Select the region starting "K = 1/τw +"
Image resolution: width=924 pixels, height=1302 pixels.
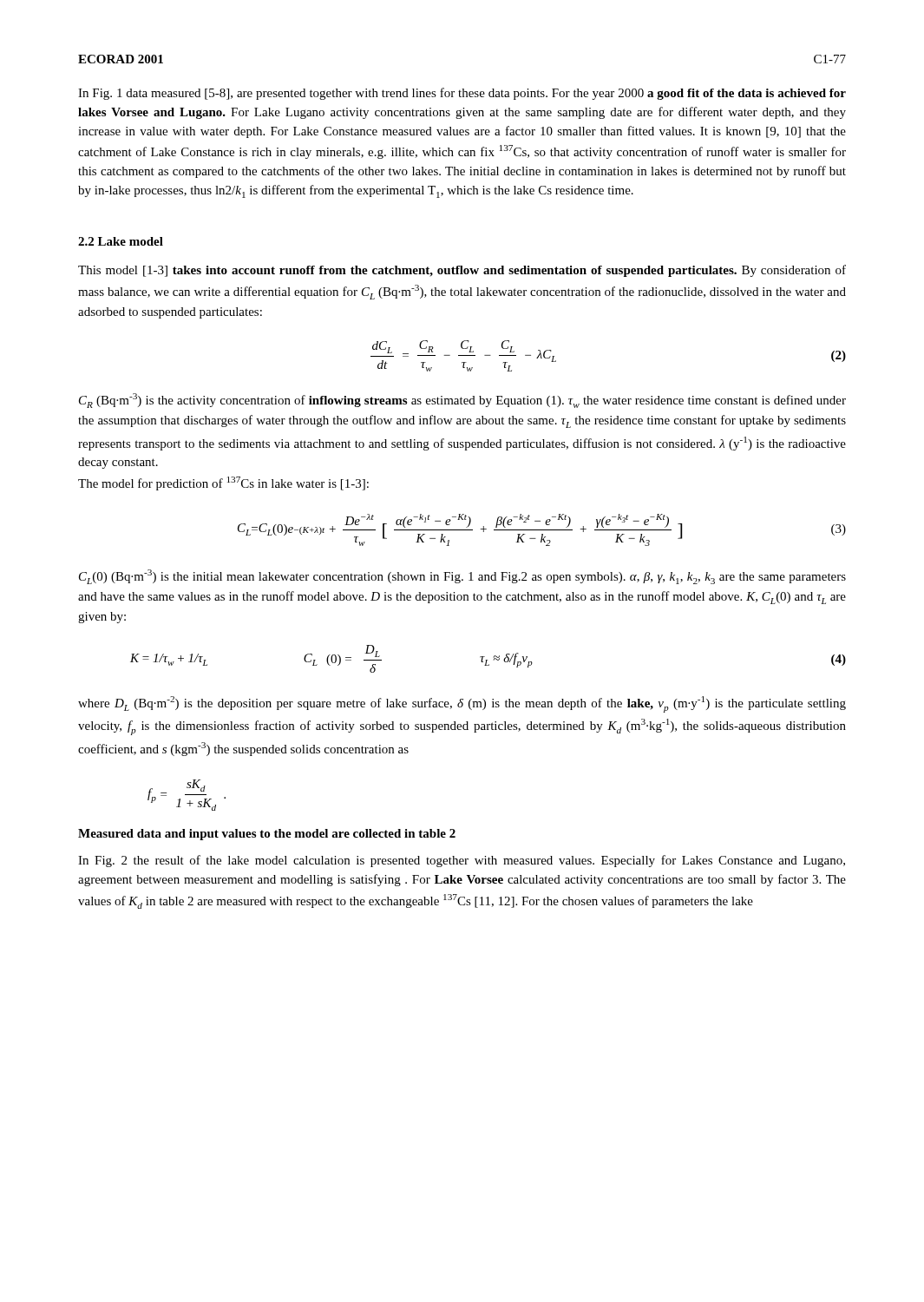(488, 659)
